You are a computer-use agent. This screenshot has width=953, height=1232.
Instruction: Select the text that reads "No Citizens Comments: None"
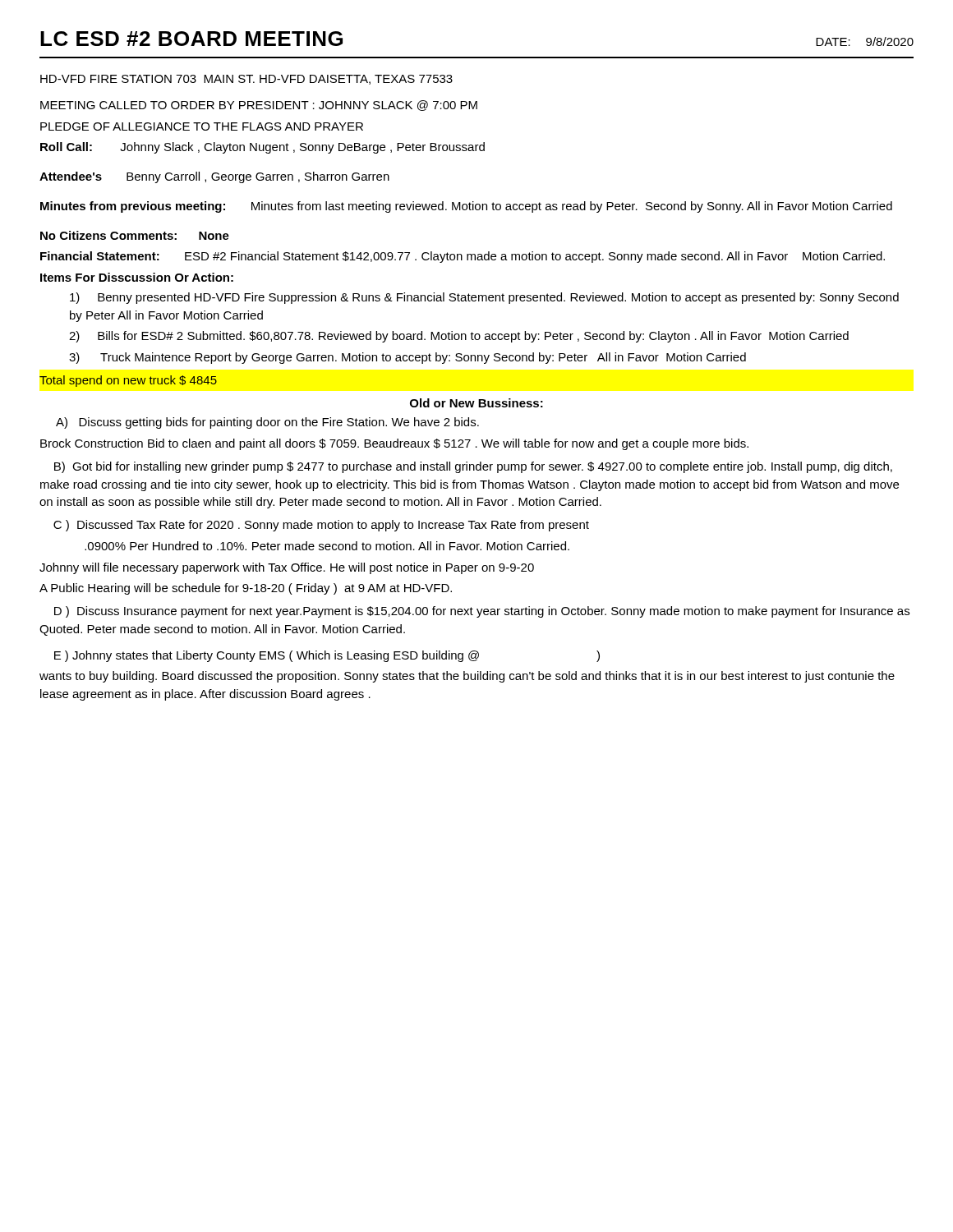tap(135, 235)
